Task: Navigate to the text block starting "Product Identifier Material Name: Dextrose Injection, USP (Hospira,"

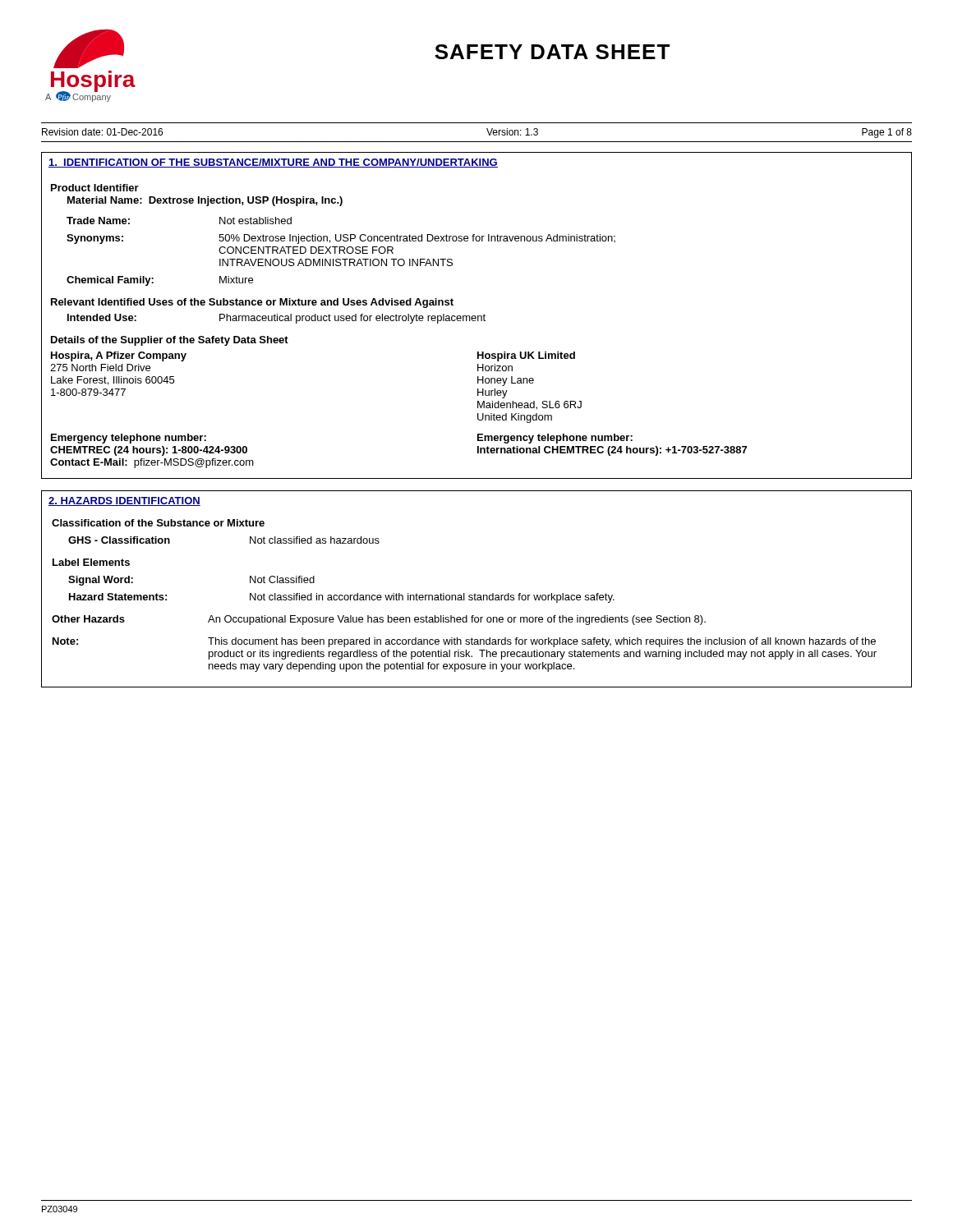Action: [197, 194]
